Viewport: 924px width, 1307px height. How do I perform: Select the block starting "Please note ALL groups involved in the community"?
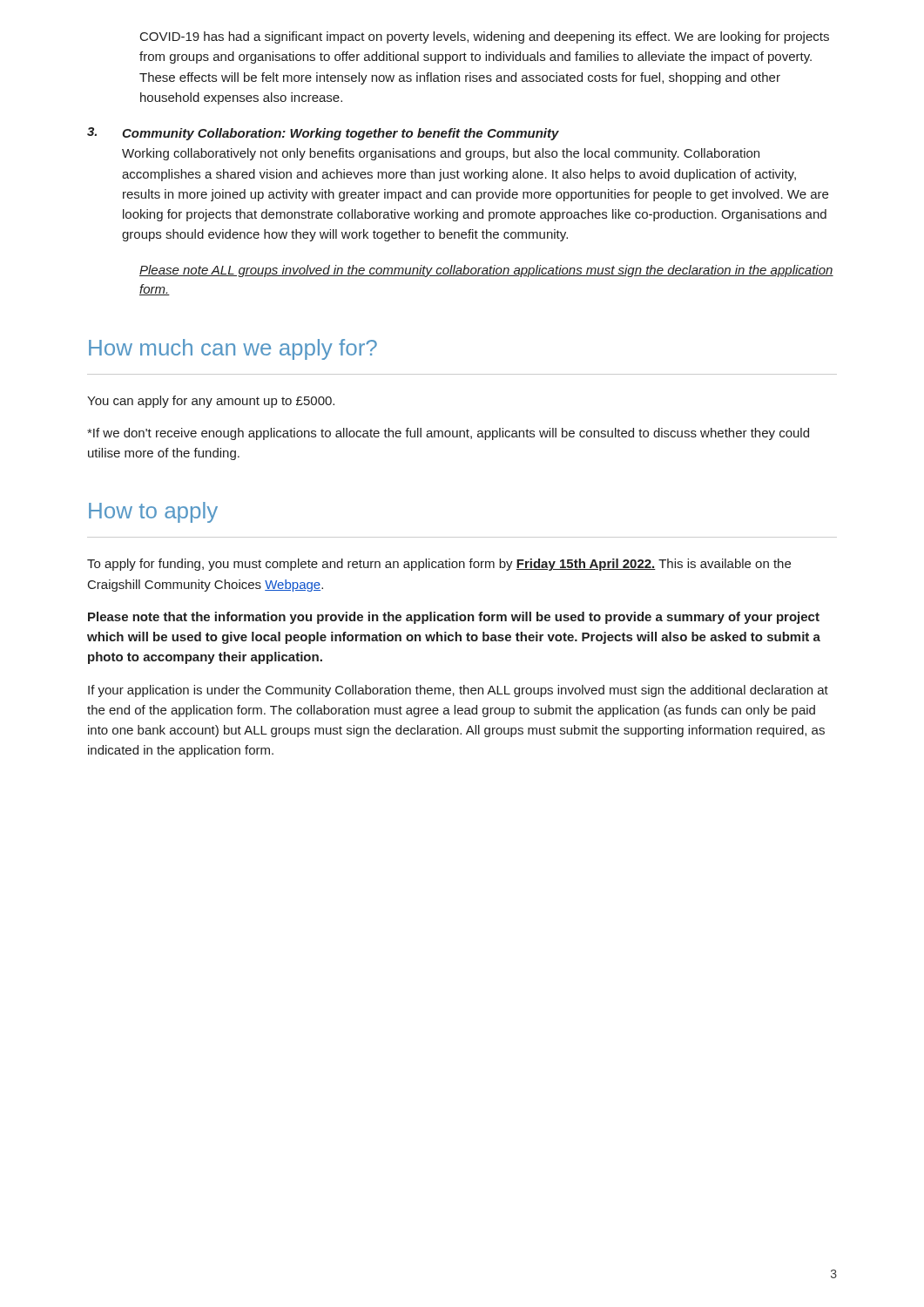486,279
